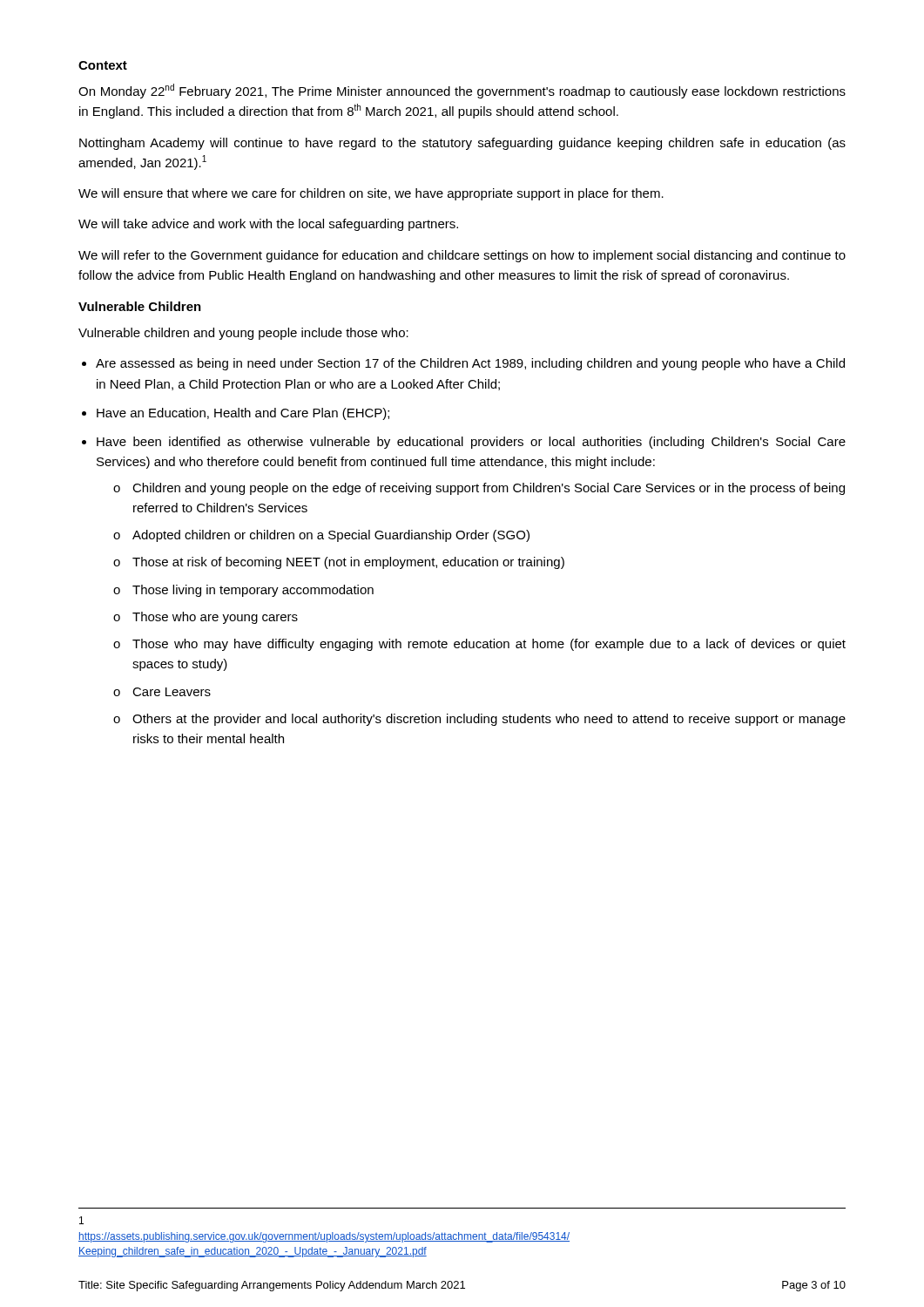Locate the text "Those living in temporary accommodation"
924x1307 pixels.
pos(243,591)
